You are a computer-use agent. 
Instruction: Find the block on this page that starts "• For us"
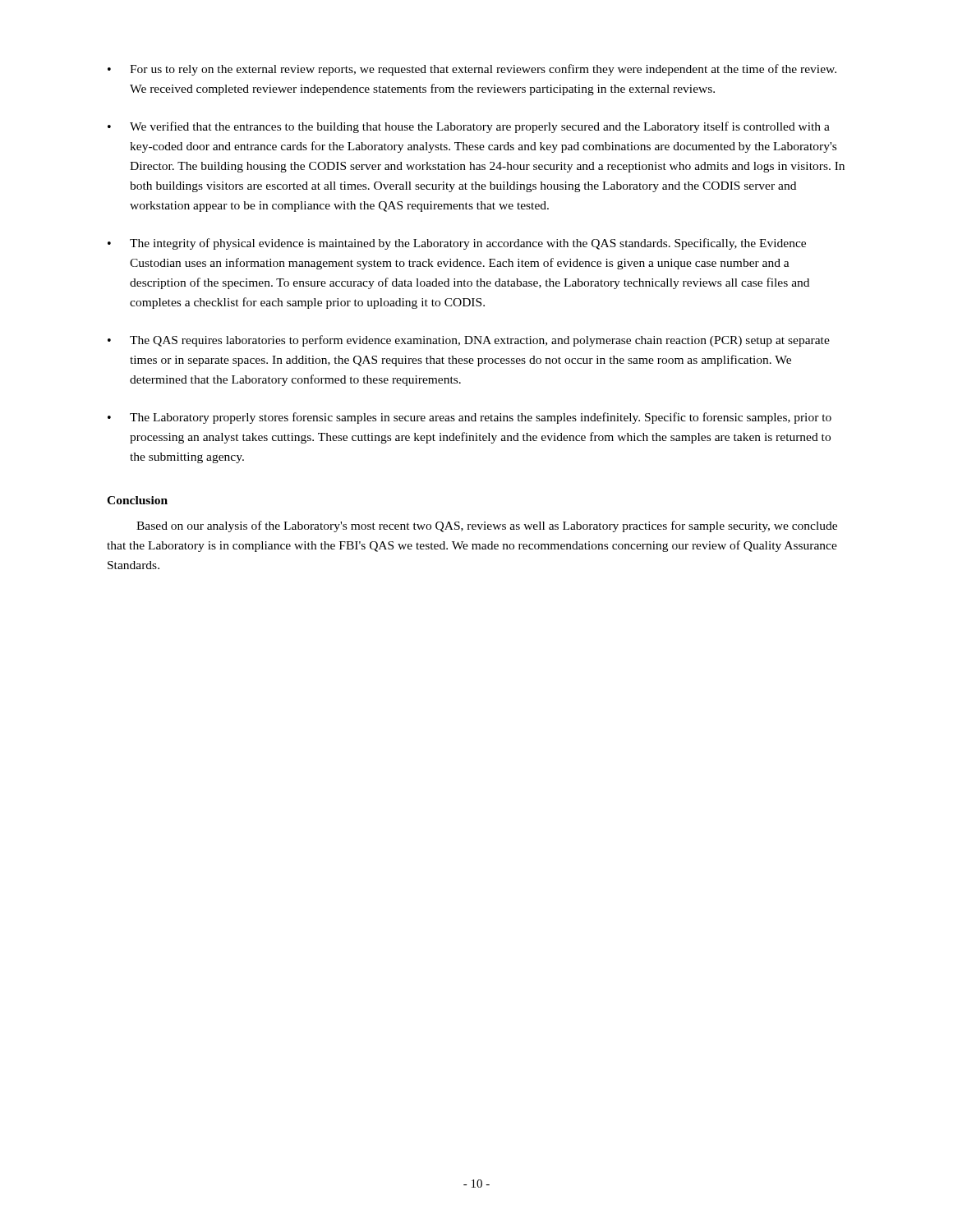(476, 79)
